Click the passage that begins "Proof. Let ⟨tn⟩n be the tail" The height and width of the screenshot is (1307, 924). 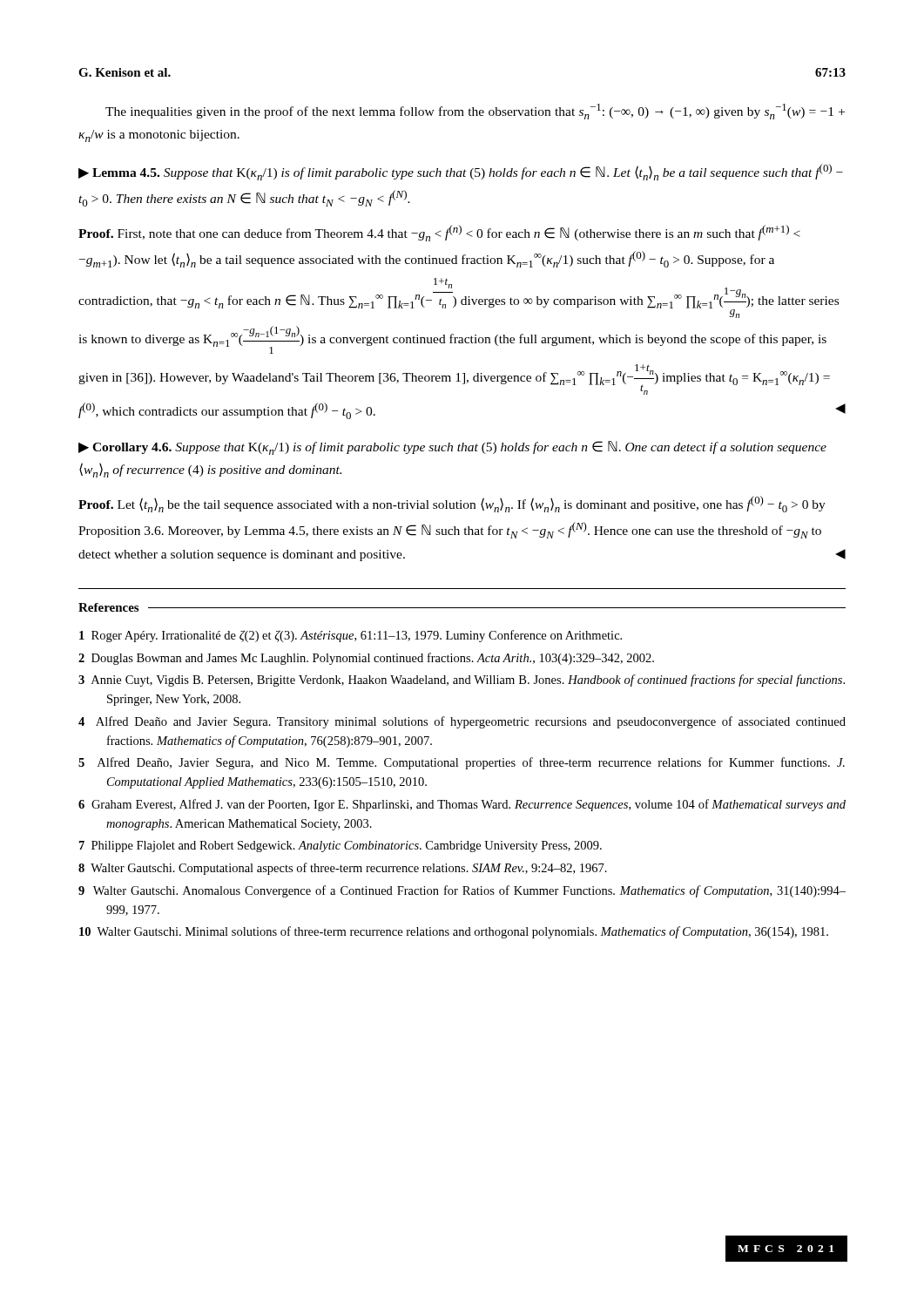point(462,527)
